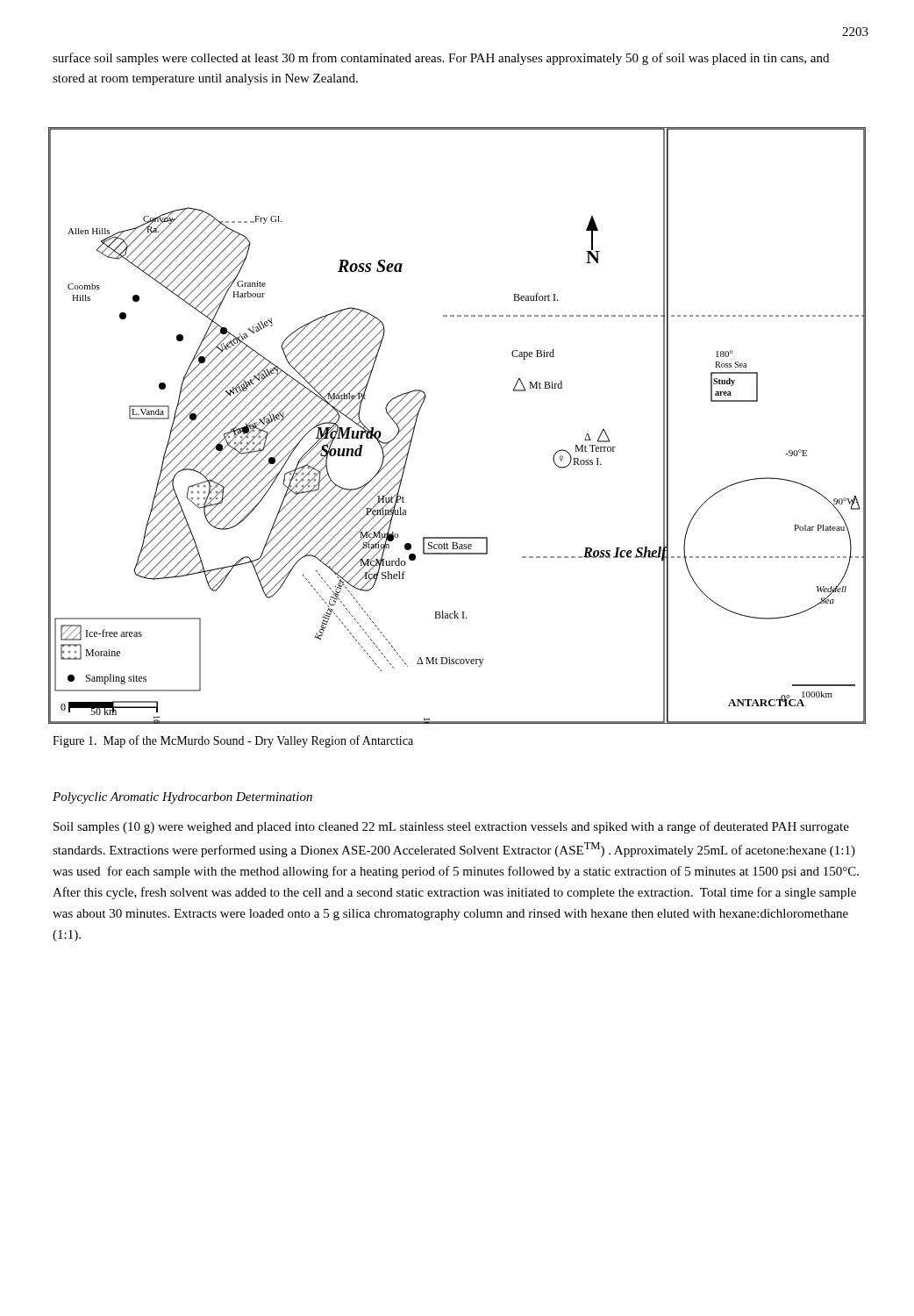
Task: Point to the block starting "Soil samples (10 g) were"
Action: coord(456,880)
